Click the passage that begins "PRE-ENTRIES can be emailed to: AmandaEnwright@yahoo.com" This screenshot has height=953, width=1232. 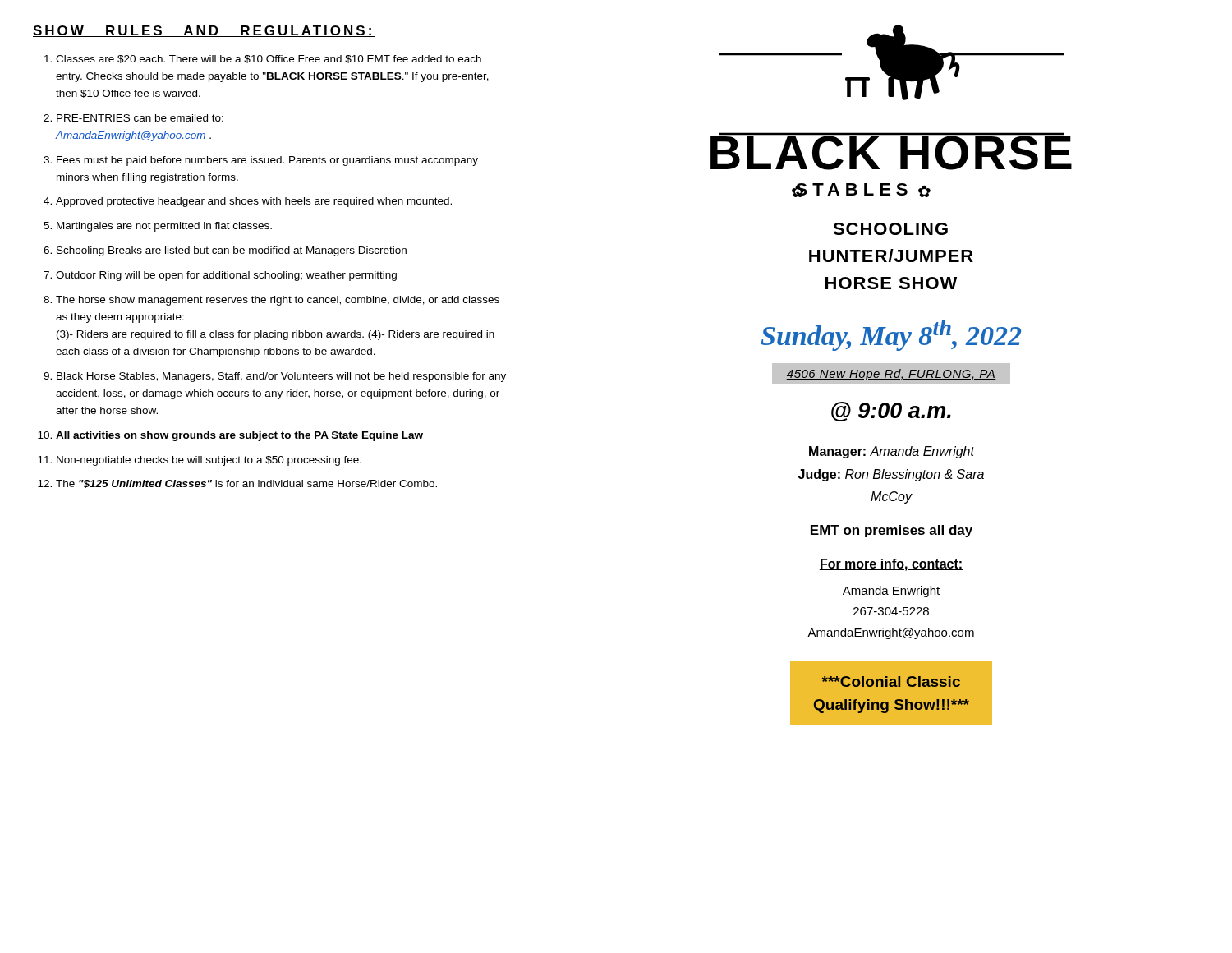(x=140, y=126)
